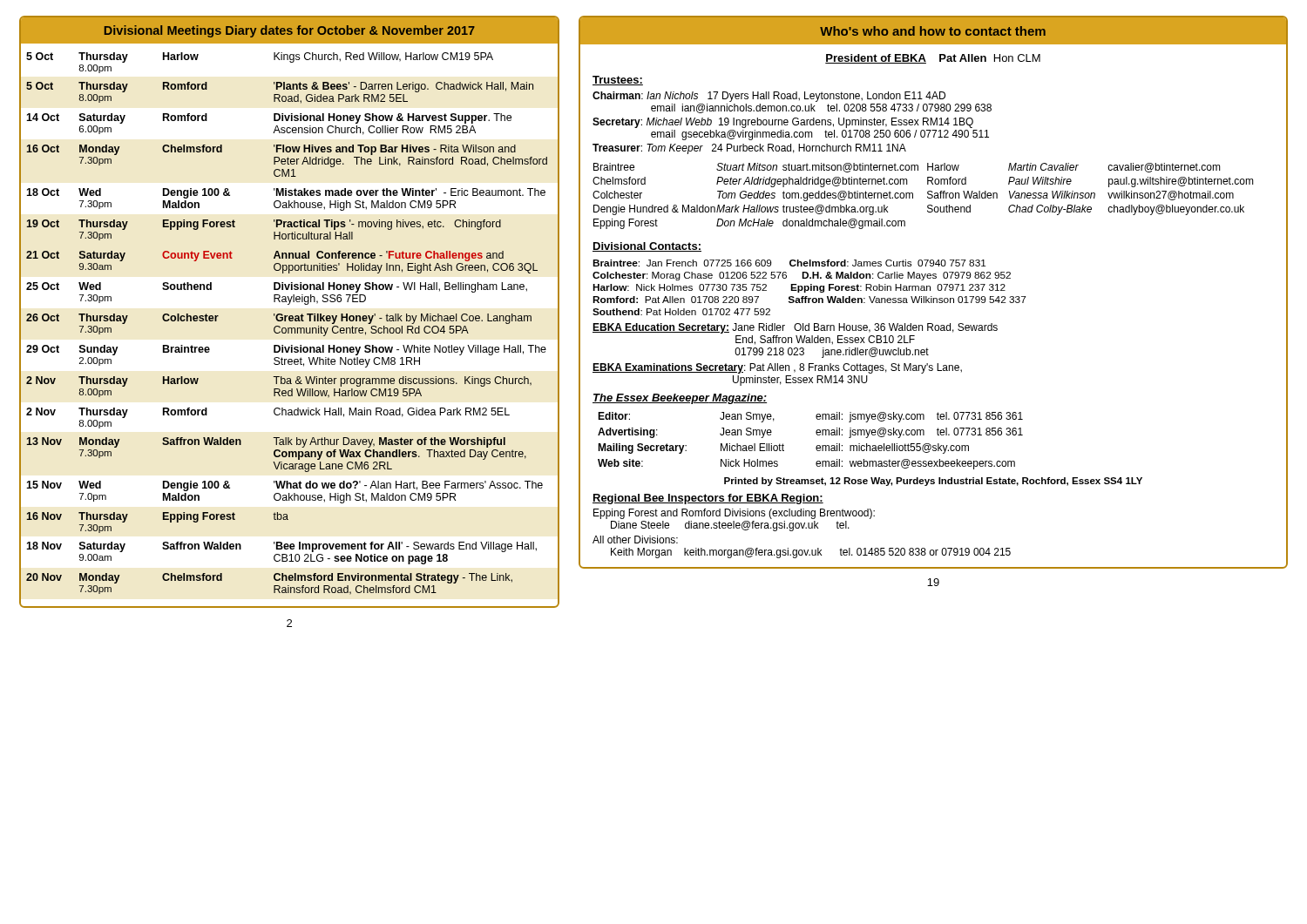Point to the element starting "Who's who and how to contact them"
The image size is (1307, 924).
click(933, 31)
